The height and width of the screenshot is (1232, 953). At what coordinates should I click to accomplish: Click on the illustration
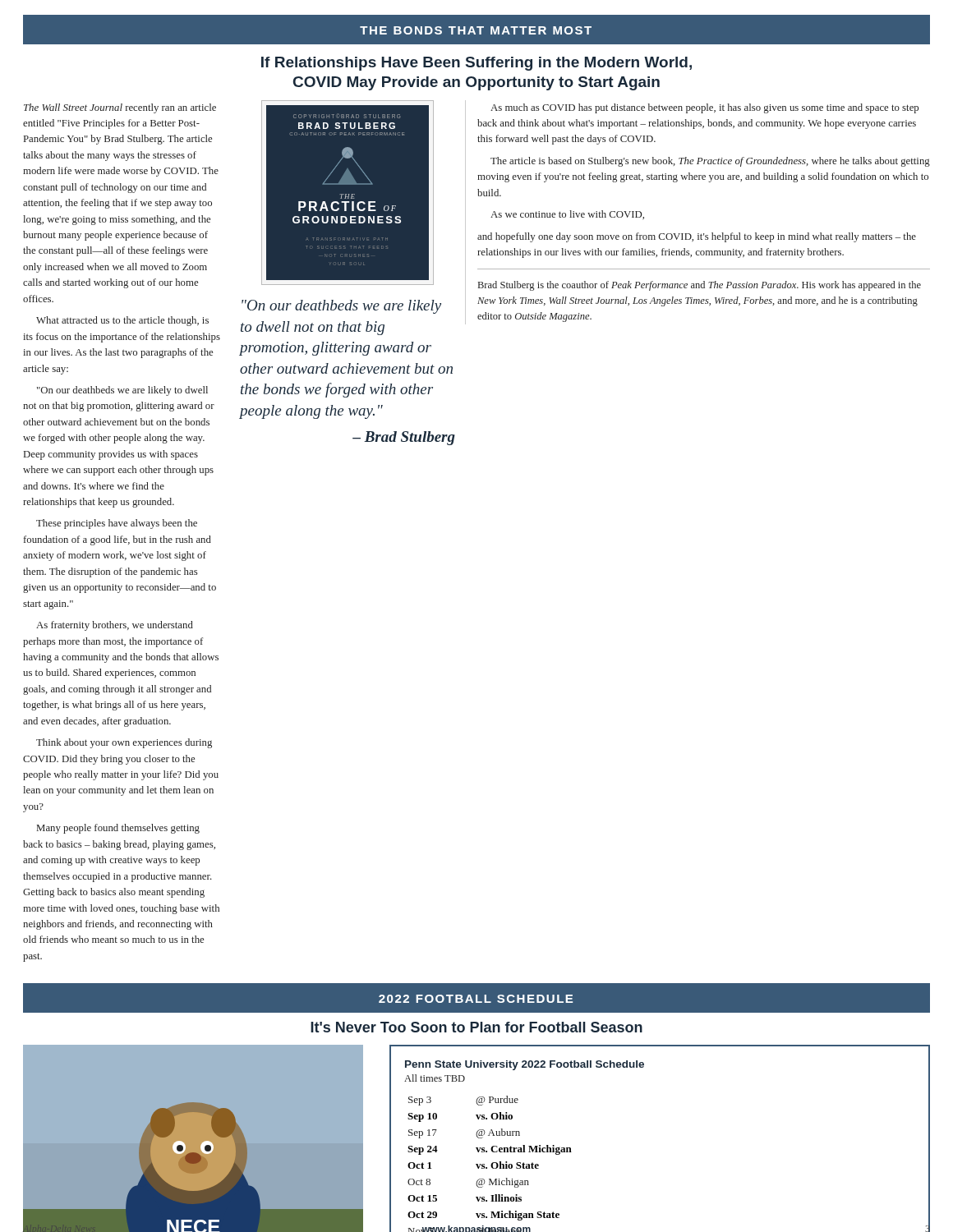coord(348,192)
